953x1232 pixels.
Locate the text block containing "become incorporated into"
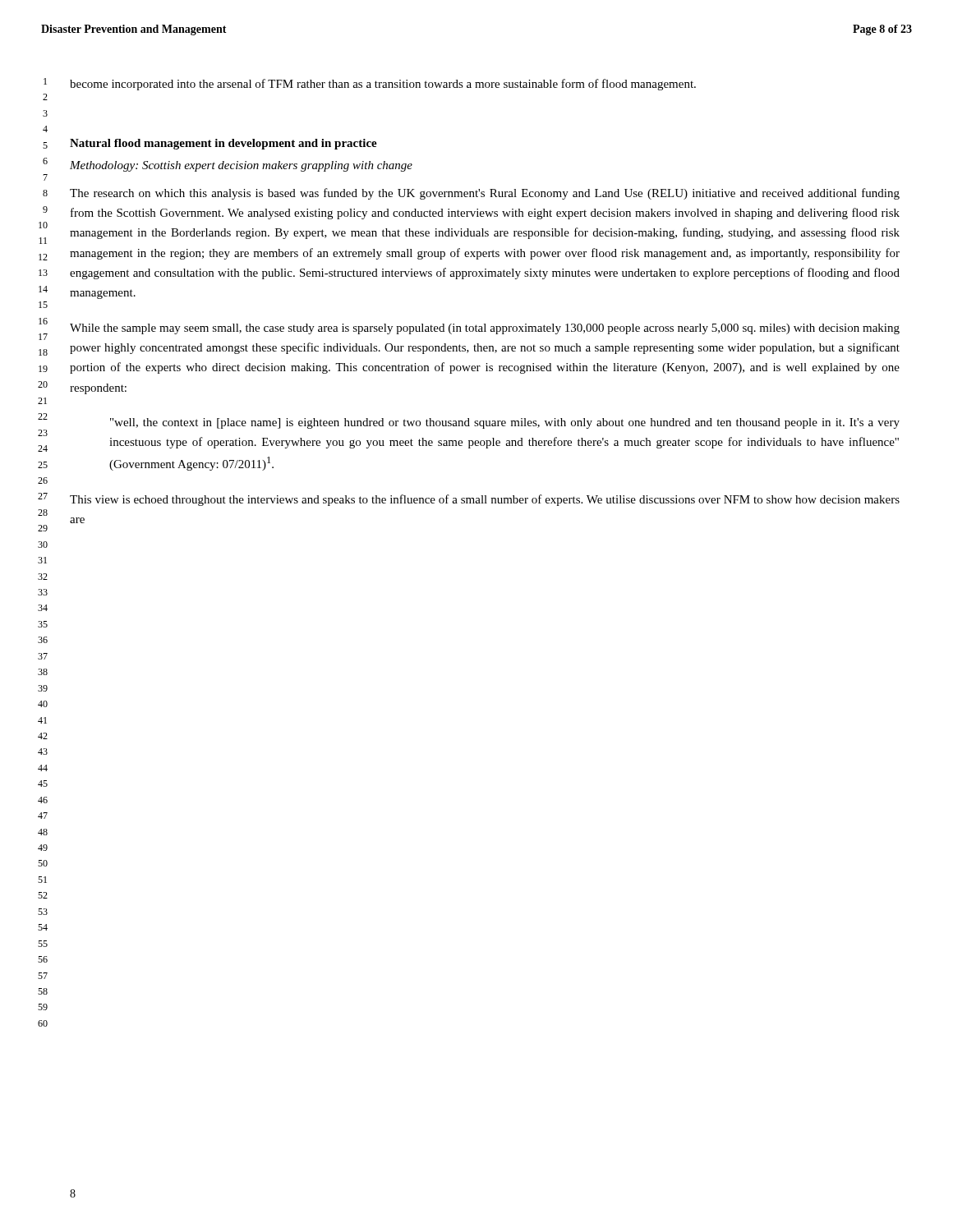[x=383, y=84]
